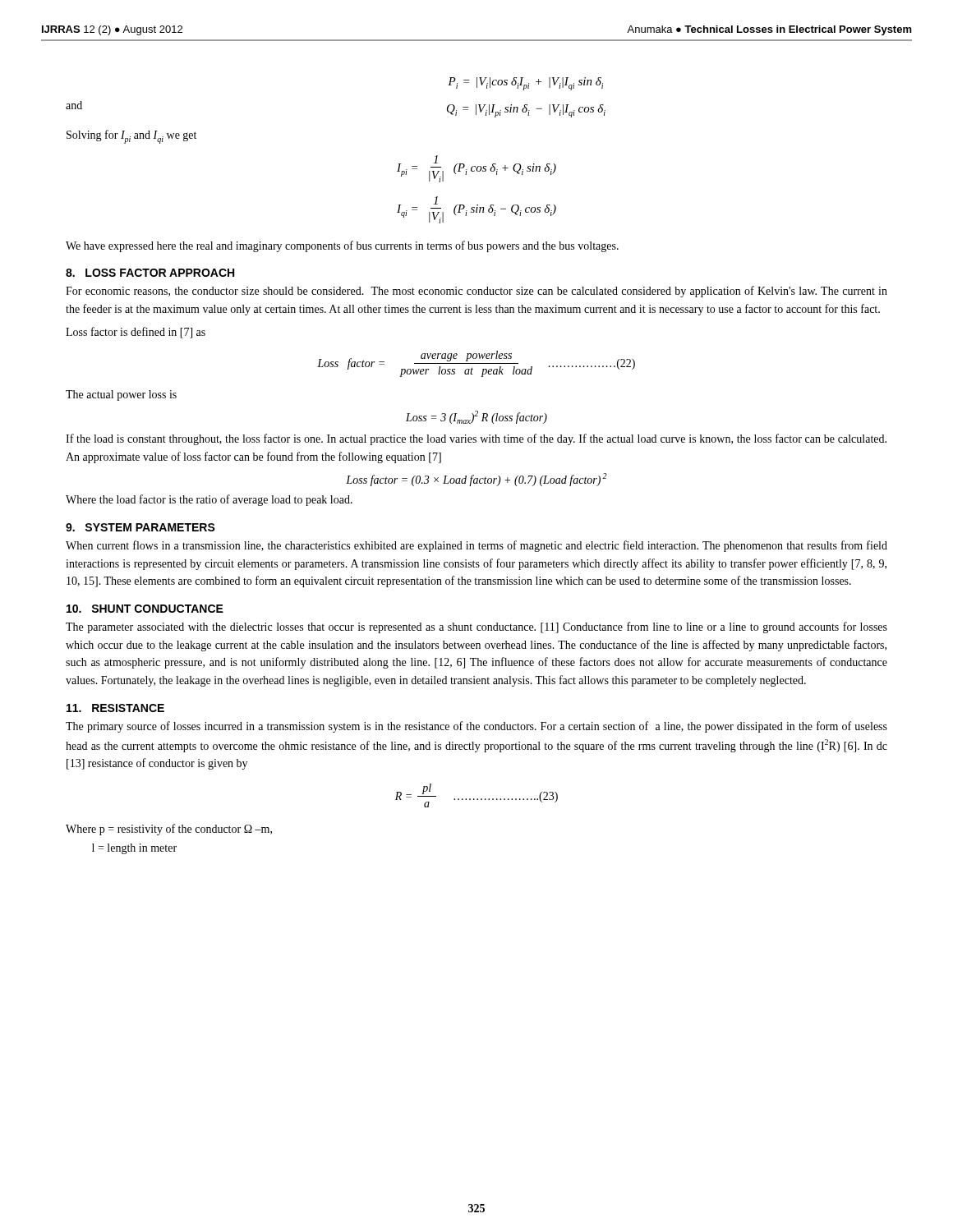Navigate to the text block starting "The actual power loss is"
Image resolution: width=953 pixels, height=1232 pixels.
tap(121, 395)
